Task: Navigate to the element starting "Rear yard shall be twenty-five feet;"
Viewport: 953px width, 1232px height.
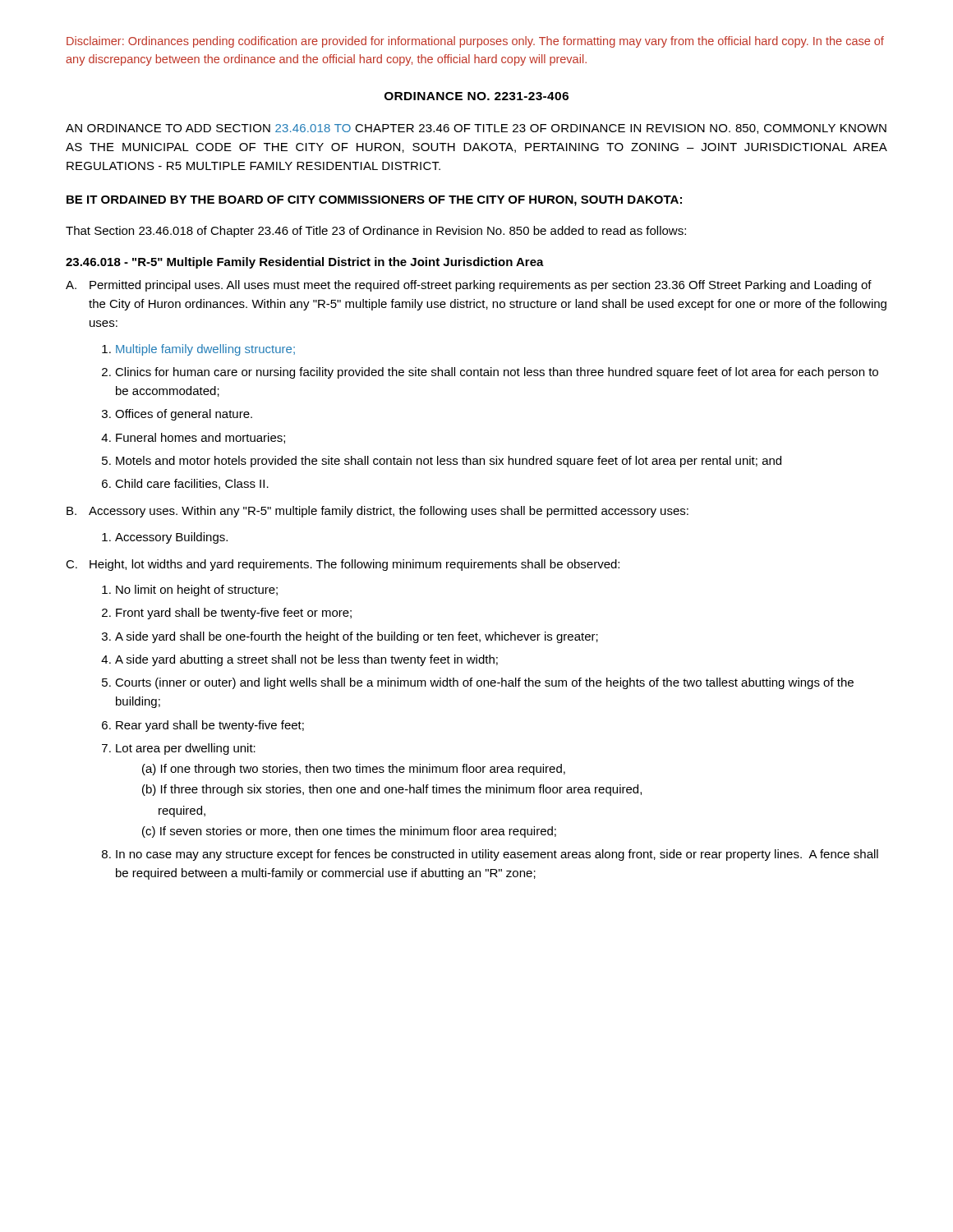Action: (210, 724)
